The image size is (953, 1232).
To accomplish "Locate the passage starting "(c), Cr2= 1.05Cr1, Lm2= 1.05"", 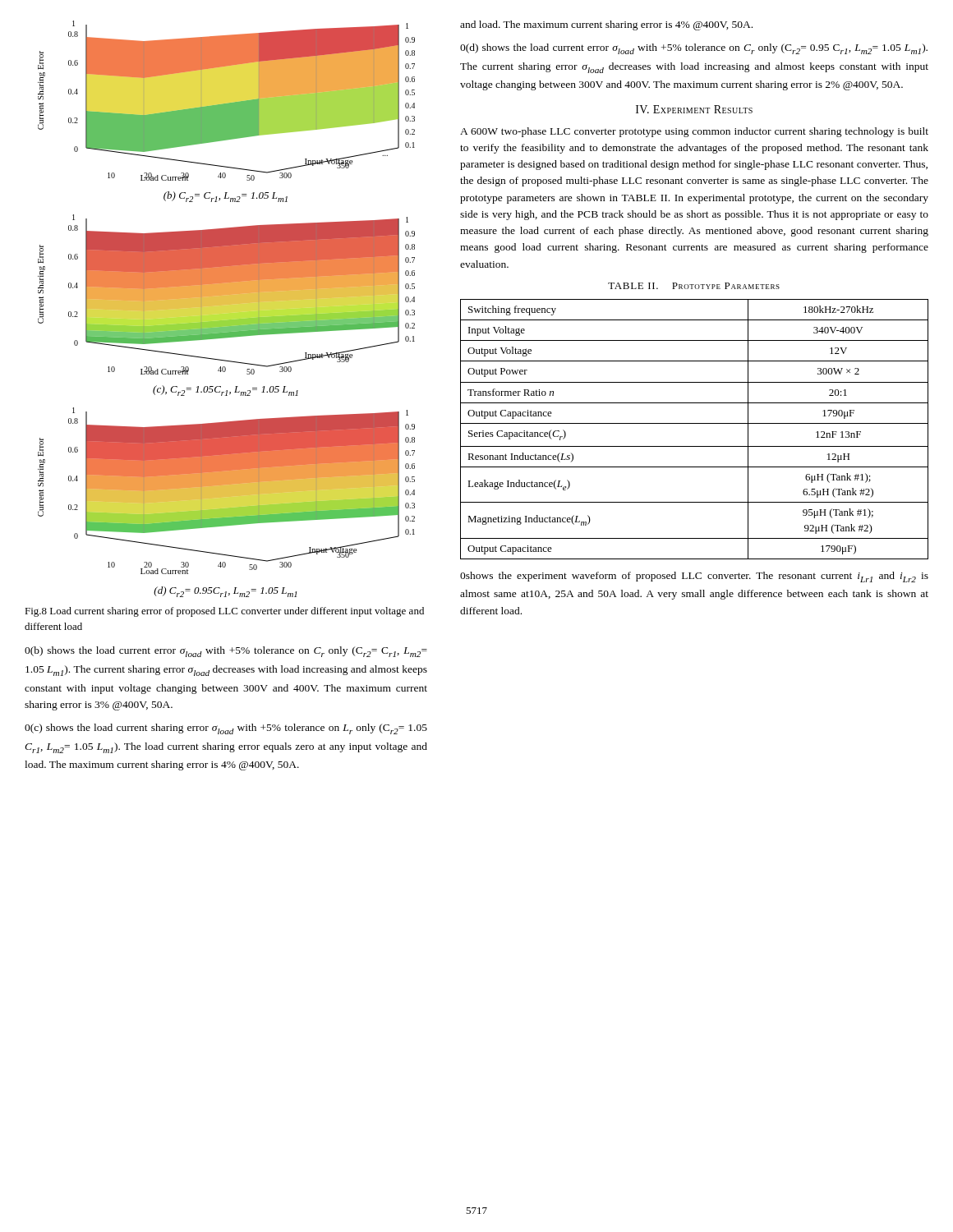I will point(226,390).
